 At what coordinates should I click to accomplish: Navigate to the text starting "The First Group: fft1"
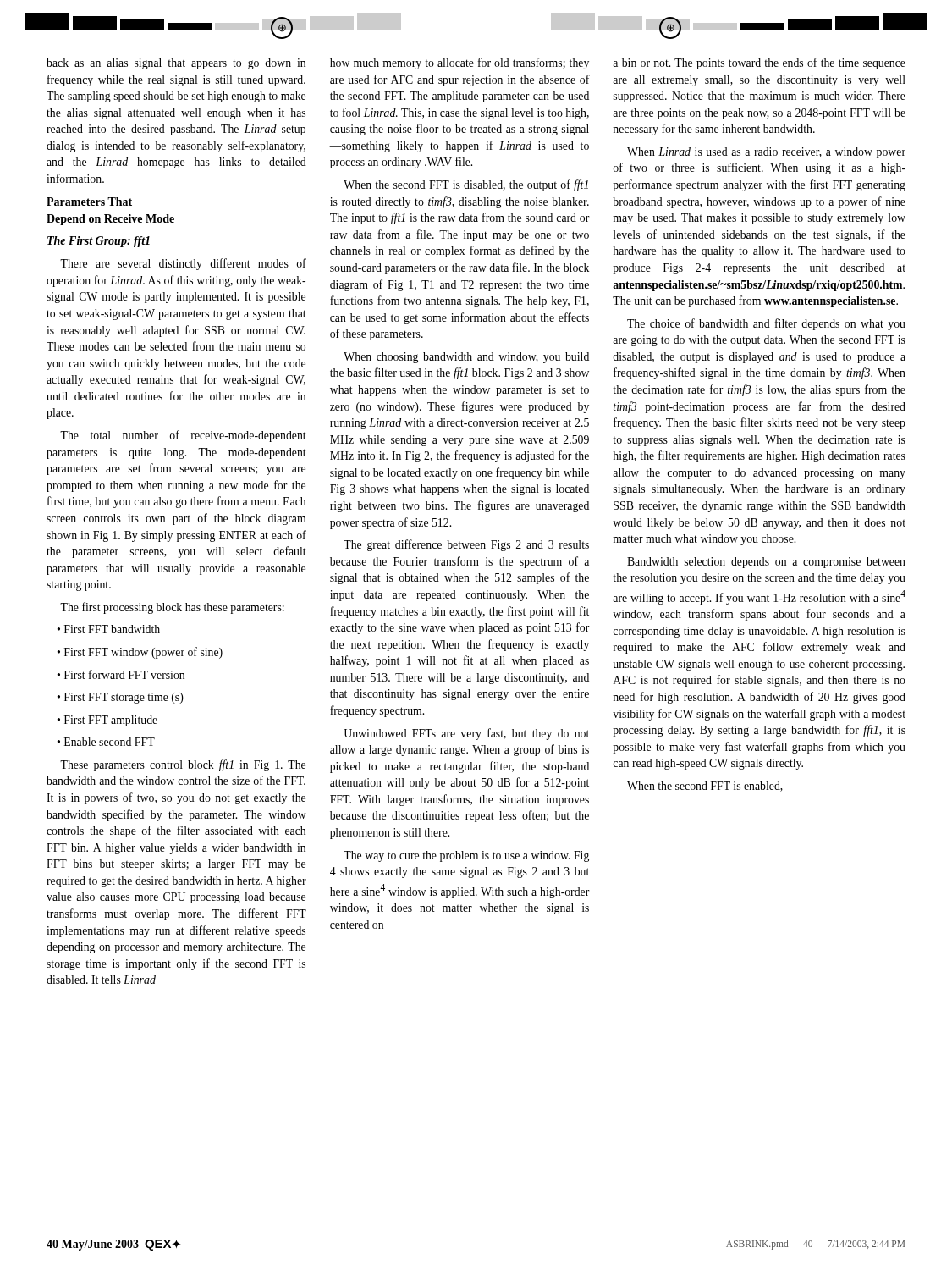(99, 242)
